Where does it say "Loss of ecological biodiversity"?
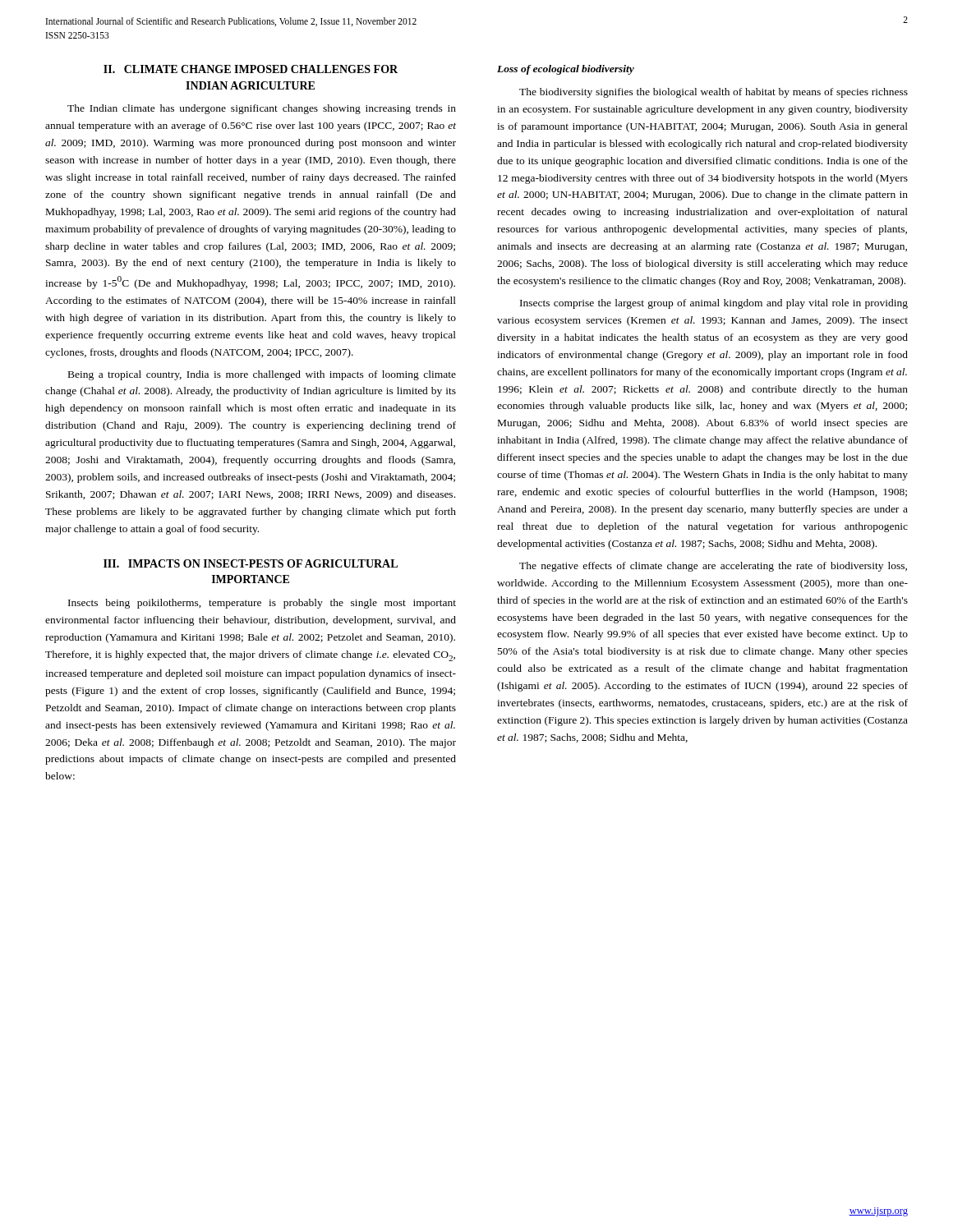953x1232 pixels. click(566, 69)
